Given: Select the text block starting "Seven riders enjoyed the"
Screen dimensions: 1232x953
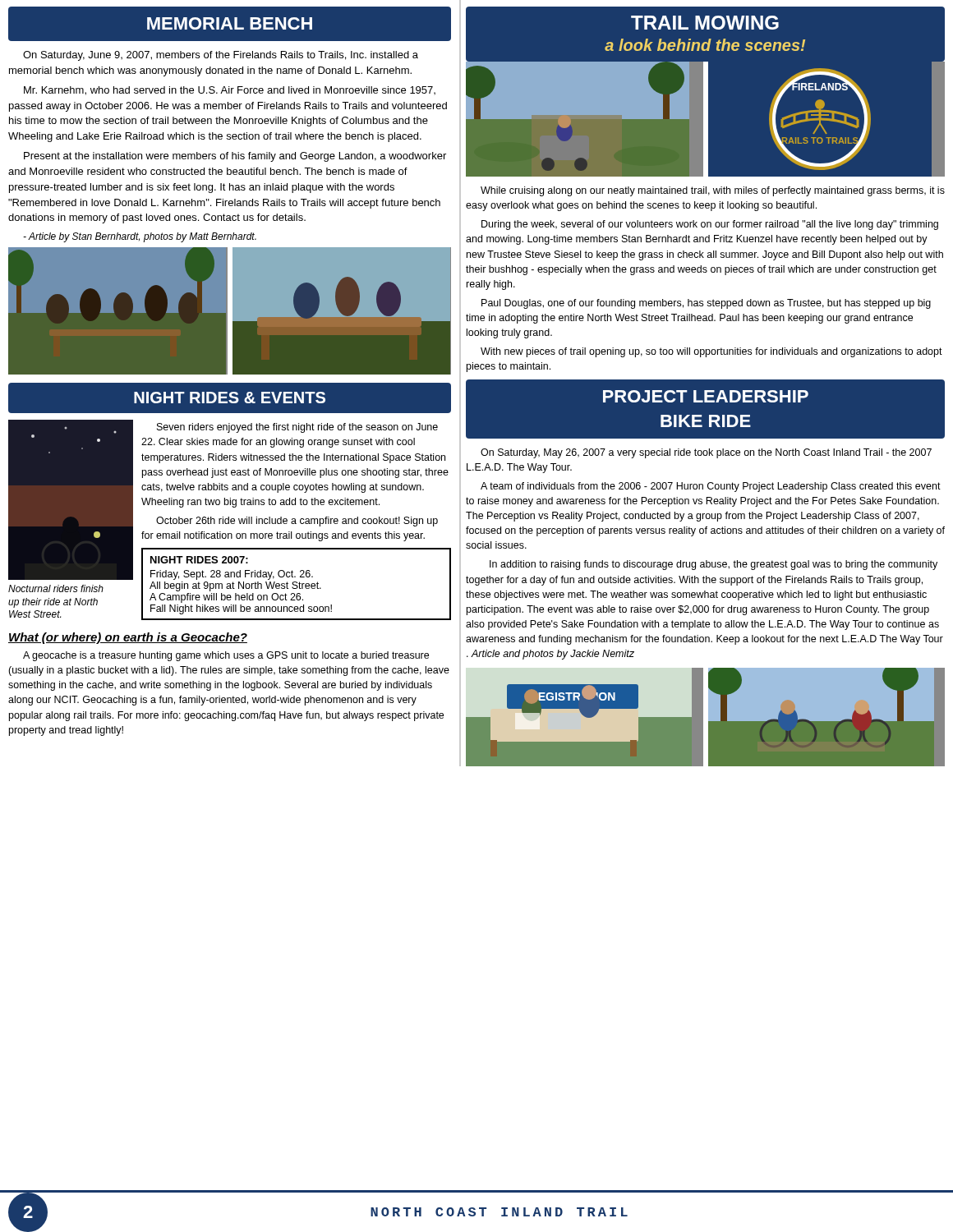Looking at the screenshot, I should coord(296,520).
